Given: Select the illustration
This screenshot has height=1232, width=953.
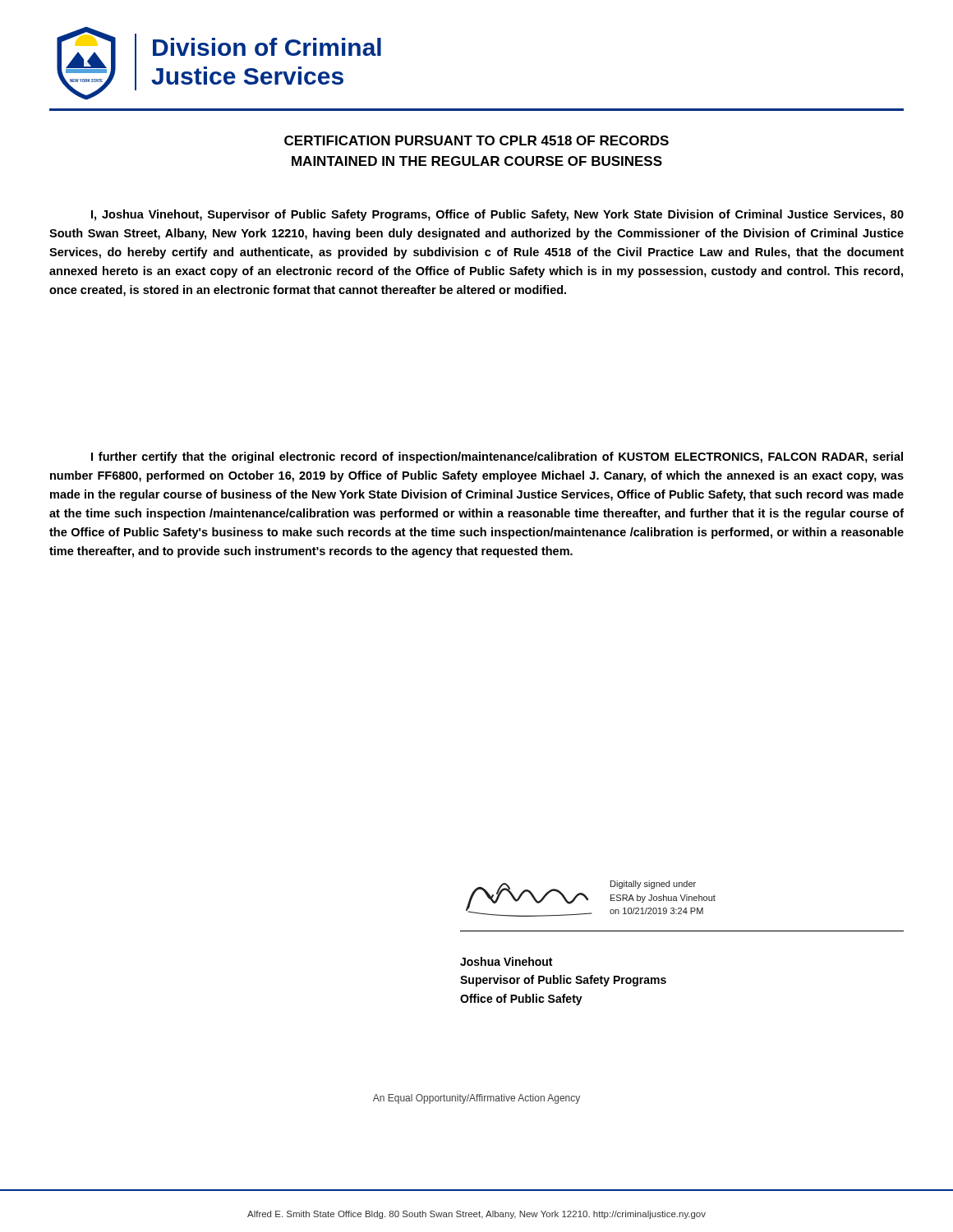Looking at the screenshot, I should 682,901.
